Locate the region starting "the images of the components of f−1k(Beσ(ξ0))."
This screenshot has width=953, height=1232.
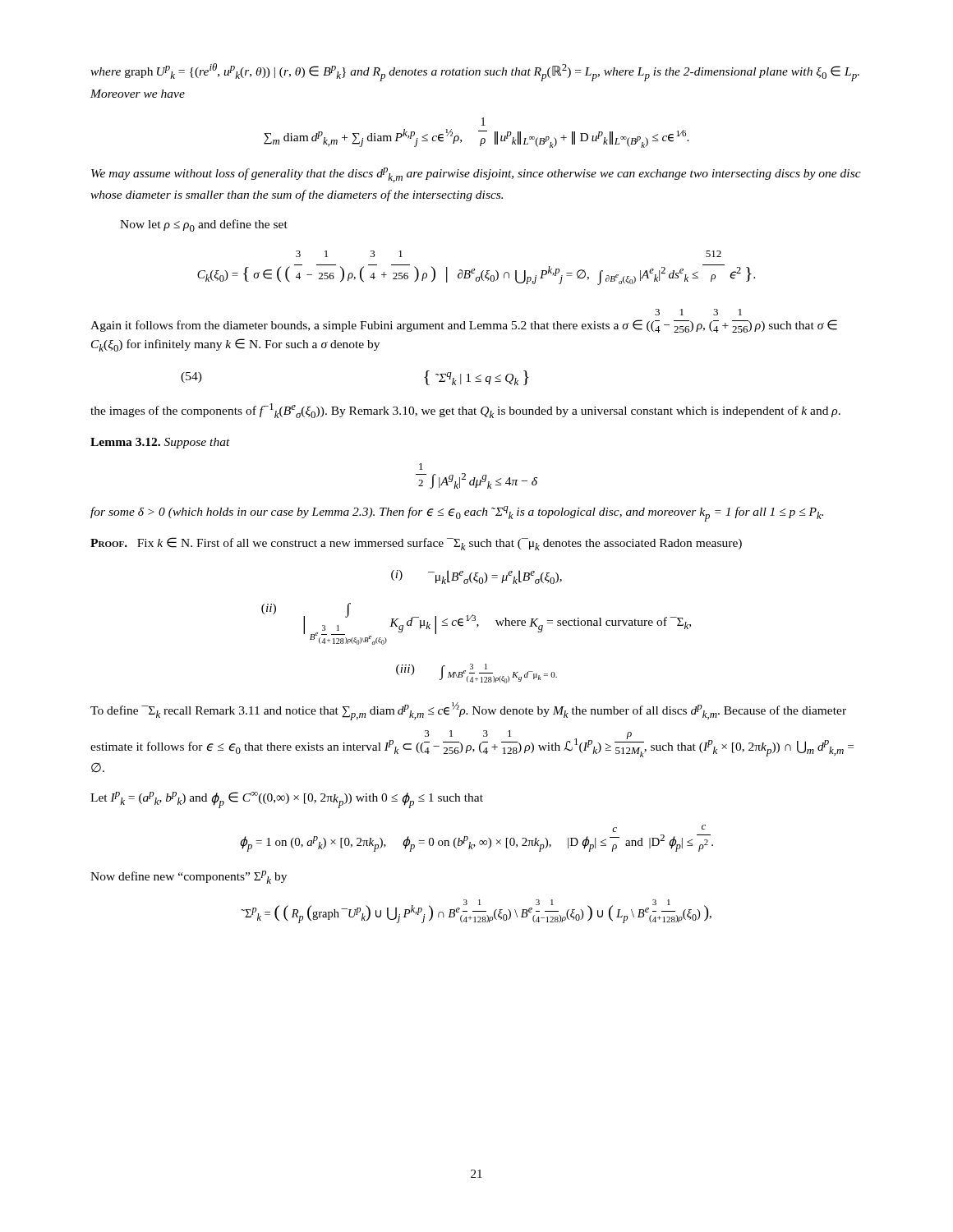click(x=466, y=410)
